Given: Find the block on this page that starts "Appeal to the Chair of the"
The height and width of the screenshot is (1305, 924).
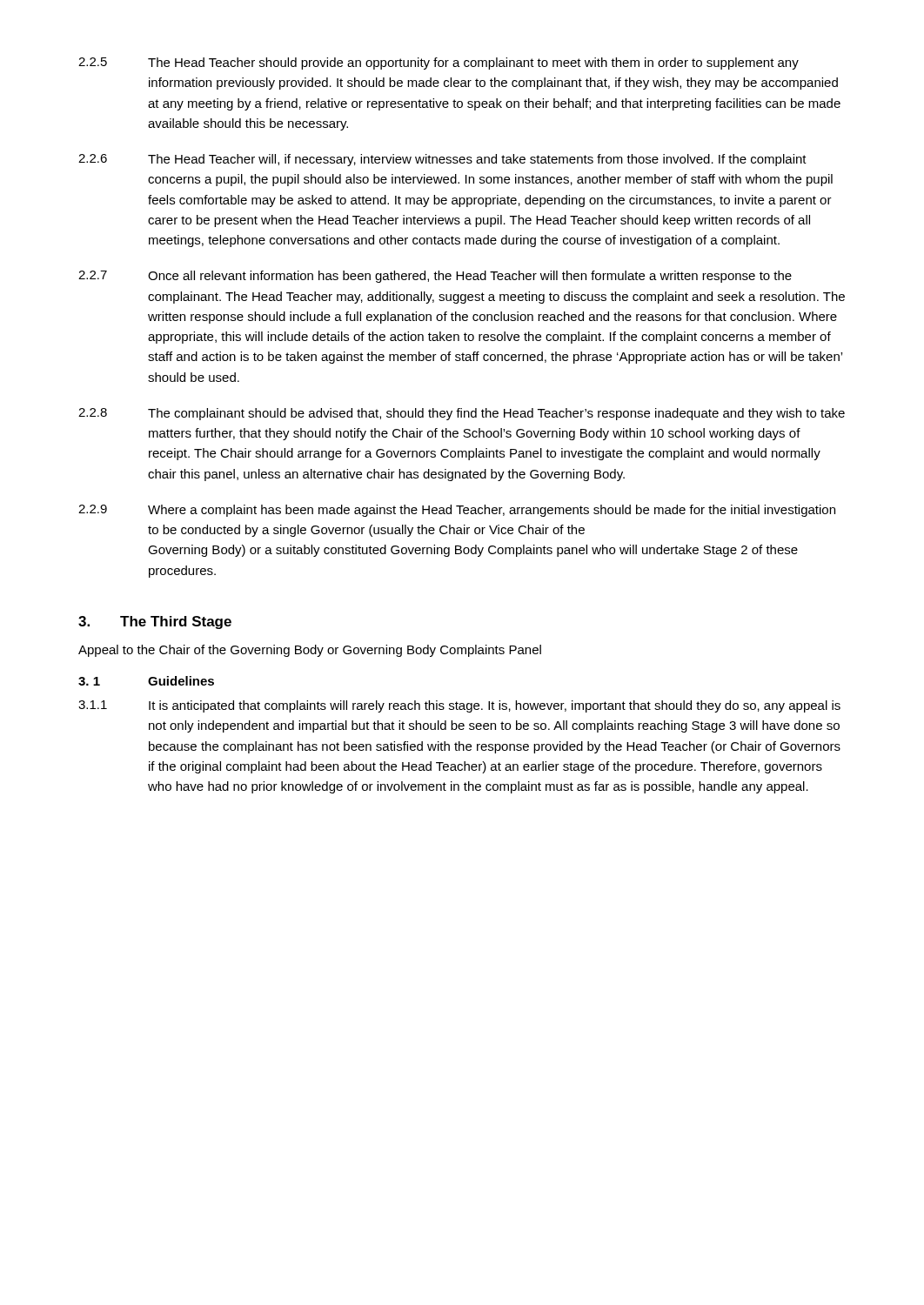Looking at the screenshot, I should point(310,649).
